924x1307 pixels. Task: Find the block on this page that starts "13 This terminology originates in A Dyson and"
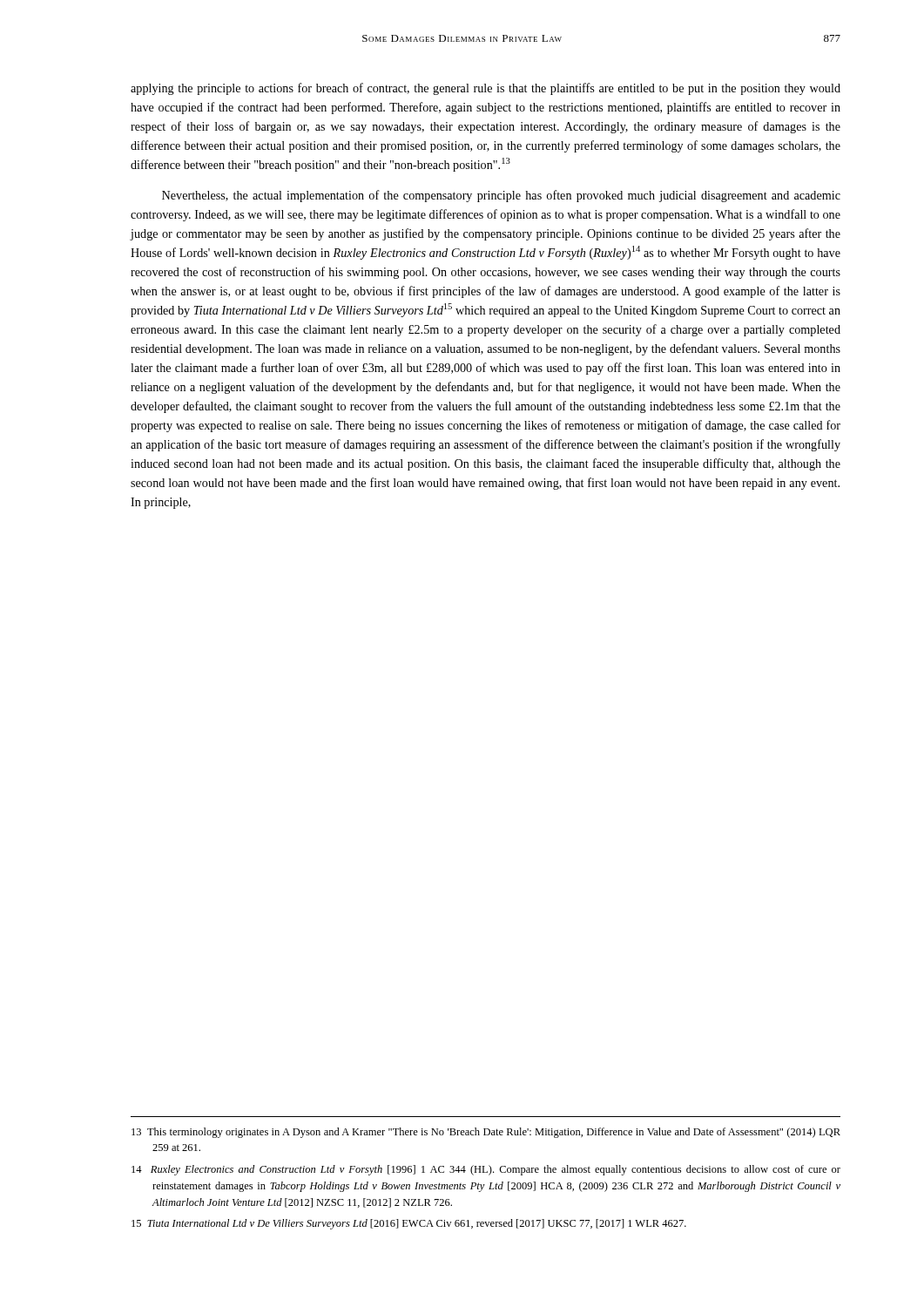(x=486, y=1140)
